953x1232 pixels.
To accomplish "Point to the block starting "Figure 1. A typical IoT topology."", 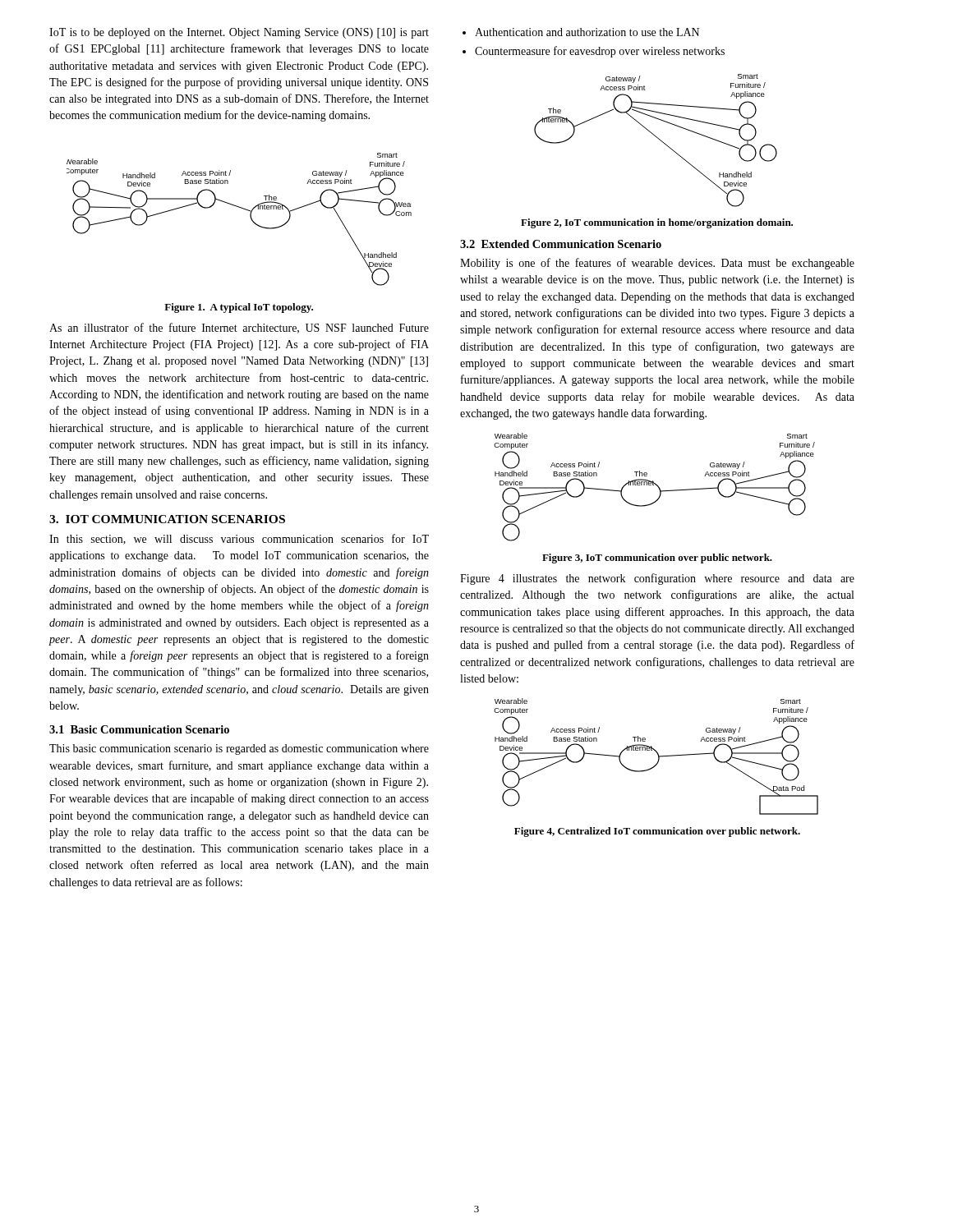I will (x=239, y=307).
